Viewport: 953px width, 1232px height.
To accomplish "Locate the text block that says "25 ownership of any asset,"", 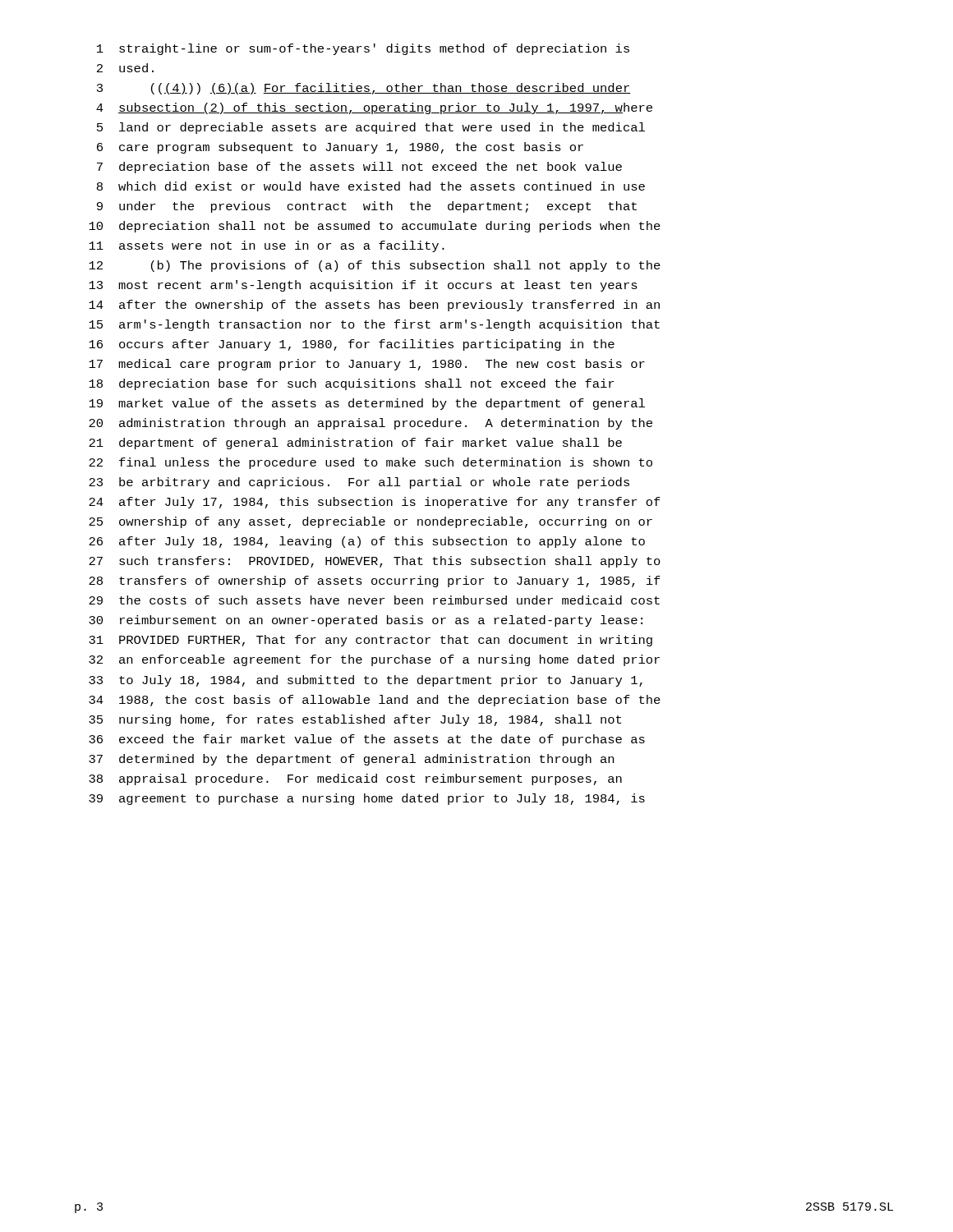I will pyautogui.click(x=484, y=523).
